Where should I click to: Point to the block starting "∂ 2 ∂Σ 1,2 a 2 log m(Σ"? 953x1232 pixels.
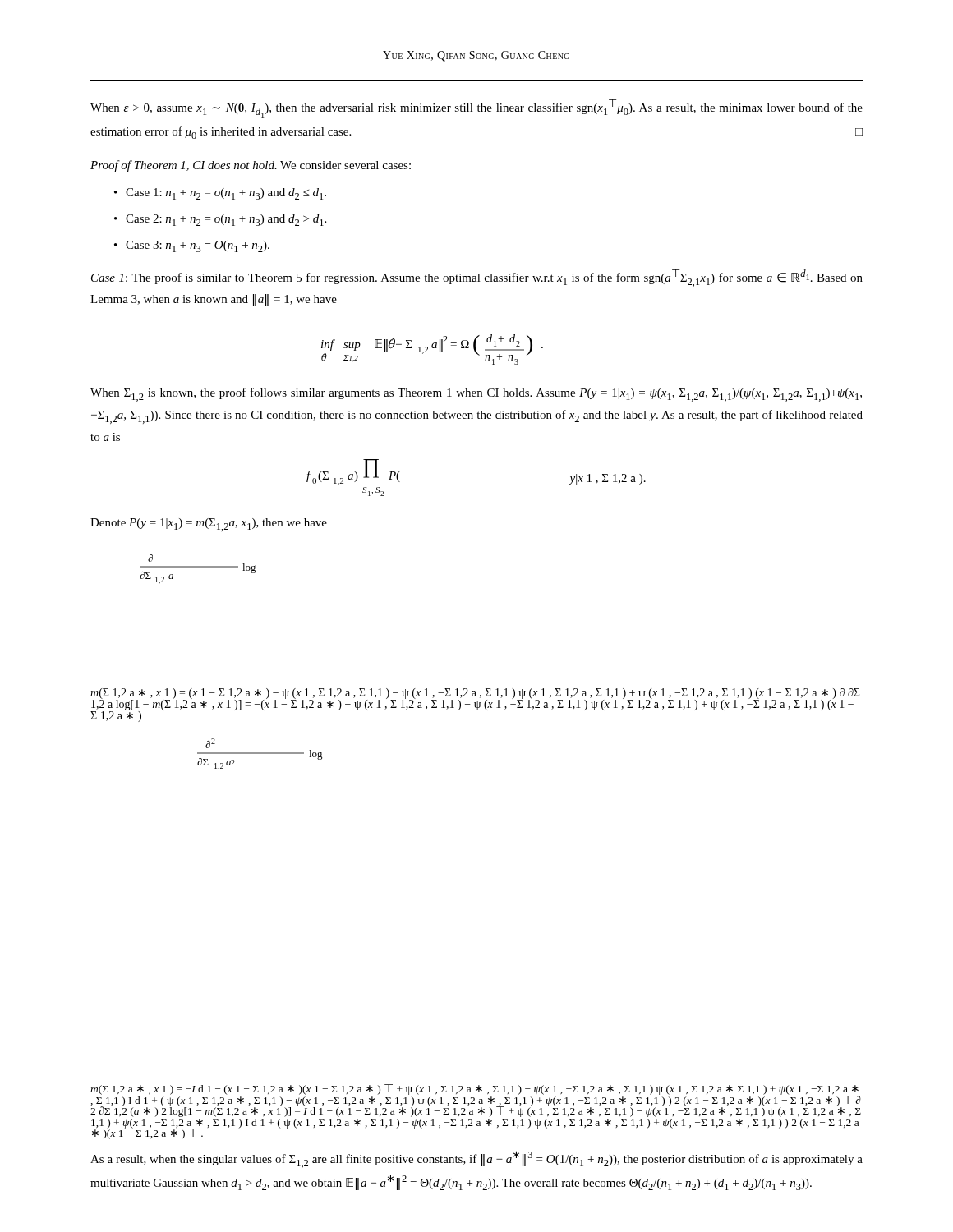(210, 743)
